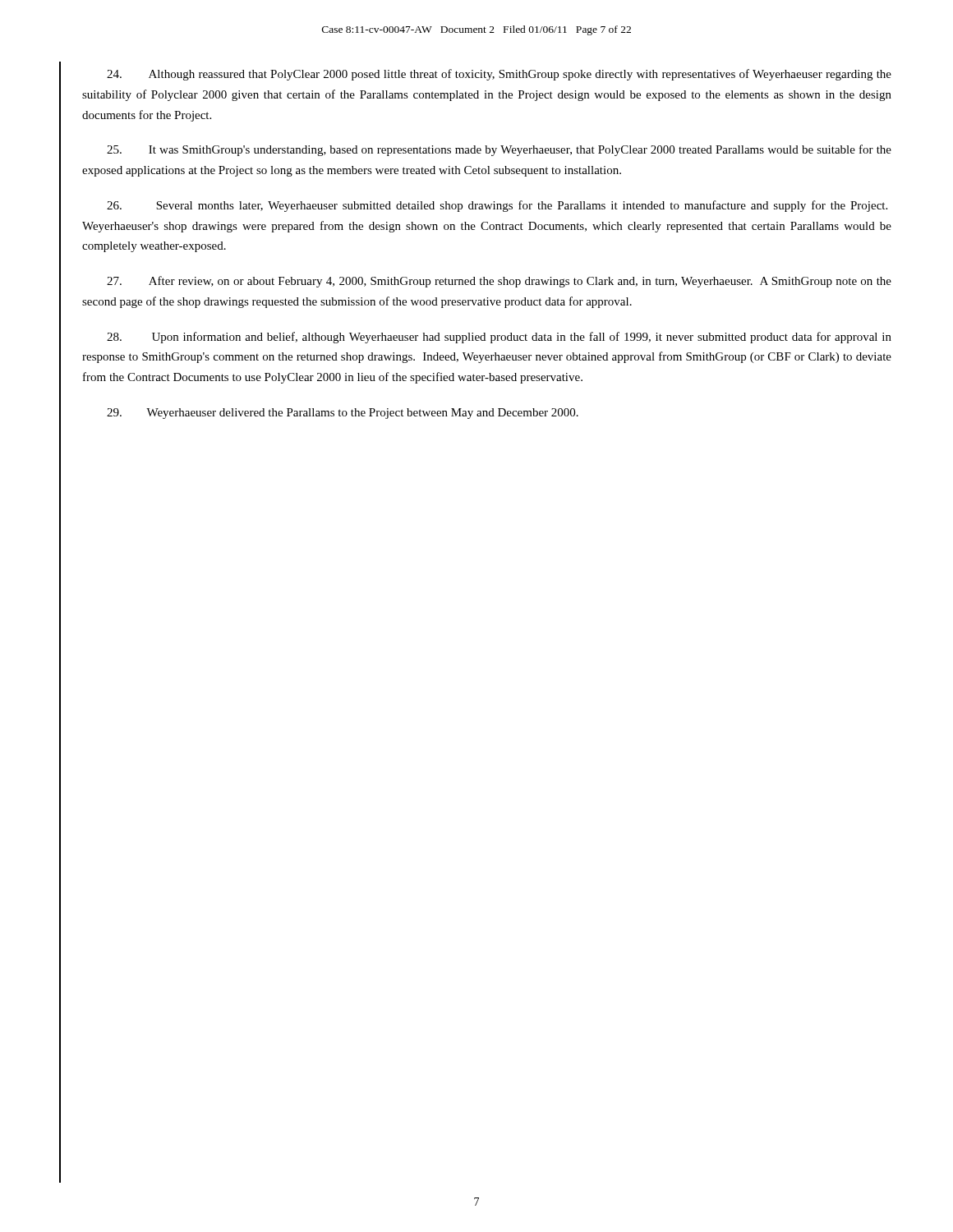The image size is (953, 1232).
Task: Locate the block of text that opens with "After review, on"
Action: [487, 289]
